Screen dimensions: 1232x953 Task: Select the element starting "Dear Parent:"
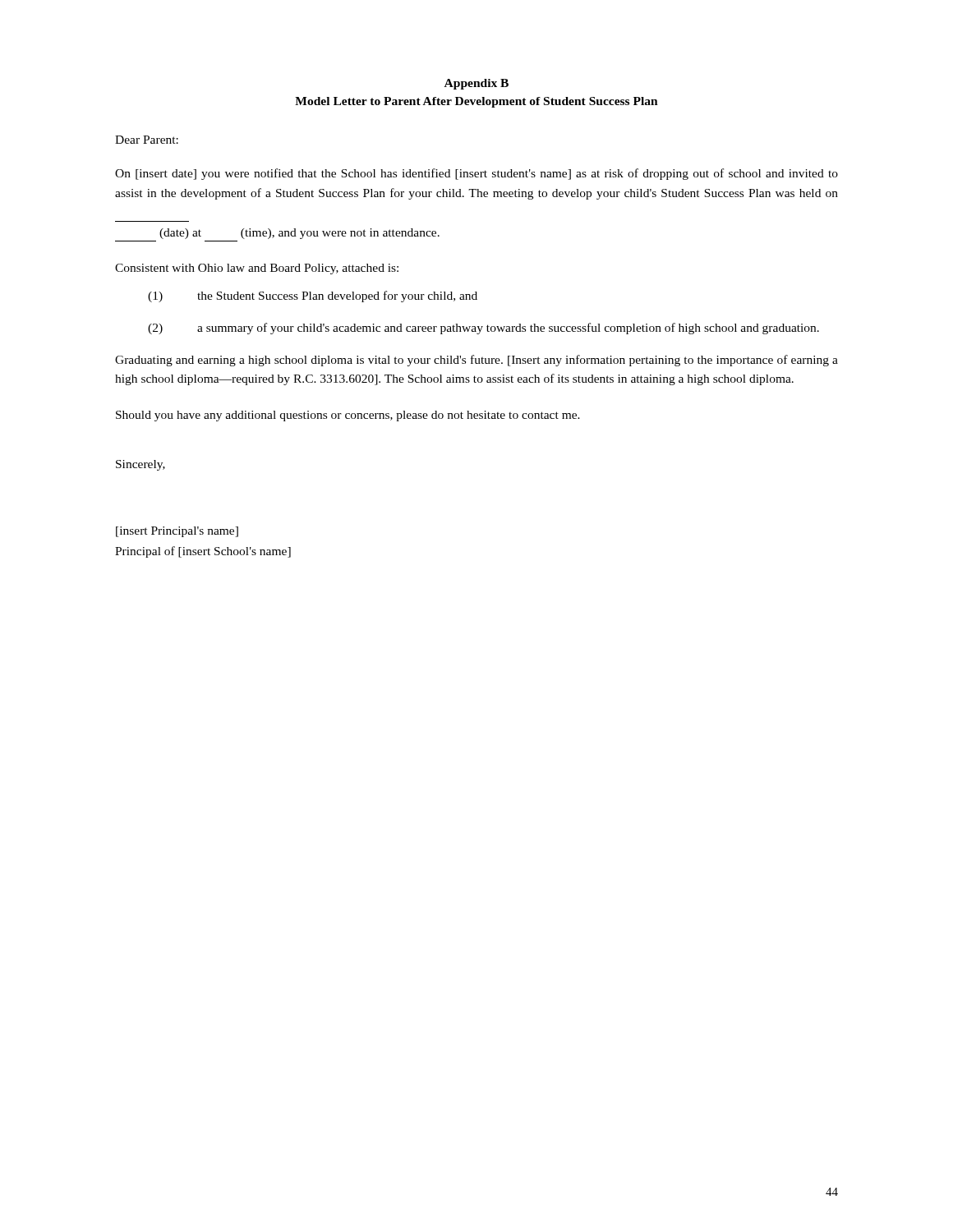click(147, 140)
